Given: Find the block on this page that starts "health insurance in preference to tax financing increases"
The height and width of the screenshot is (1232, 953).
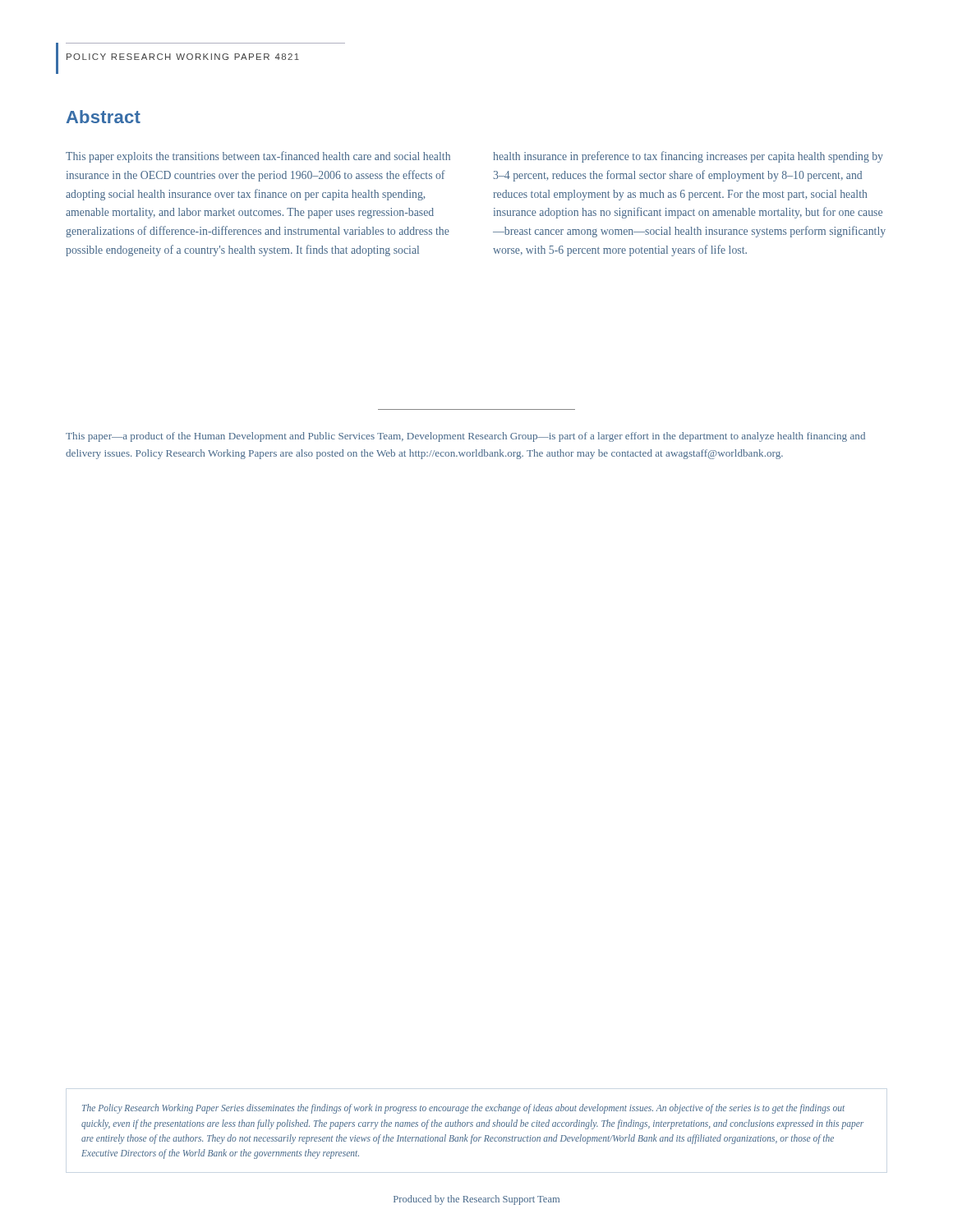Looking at the screenshot, I should pos(690,204).
